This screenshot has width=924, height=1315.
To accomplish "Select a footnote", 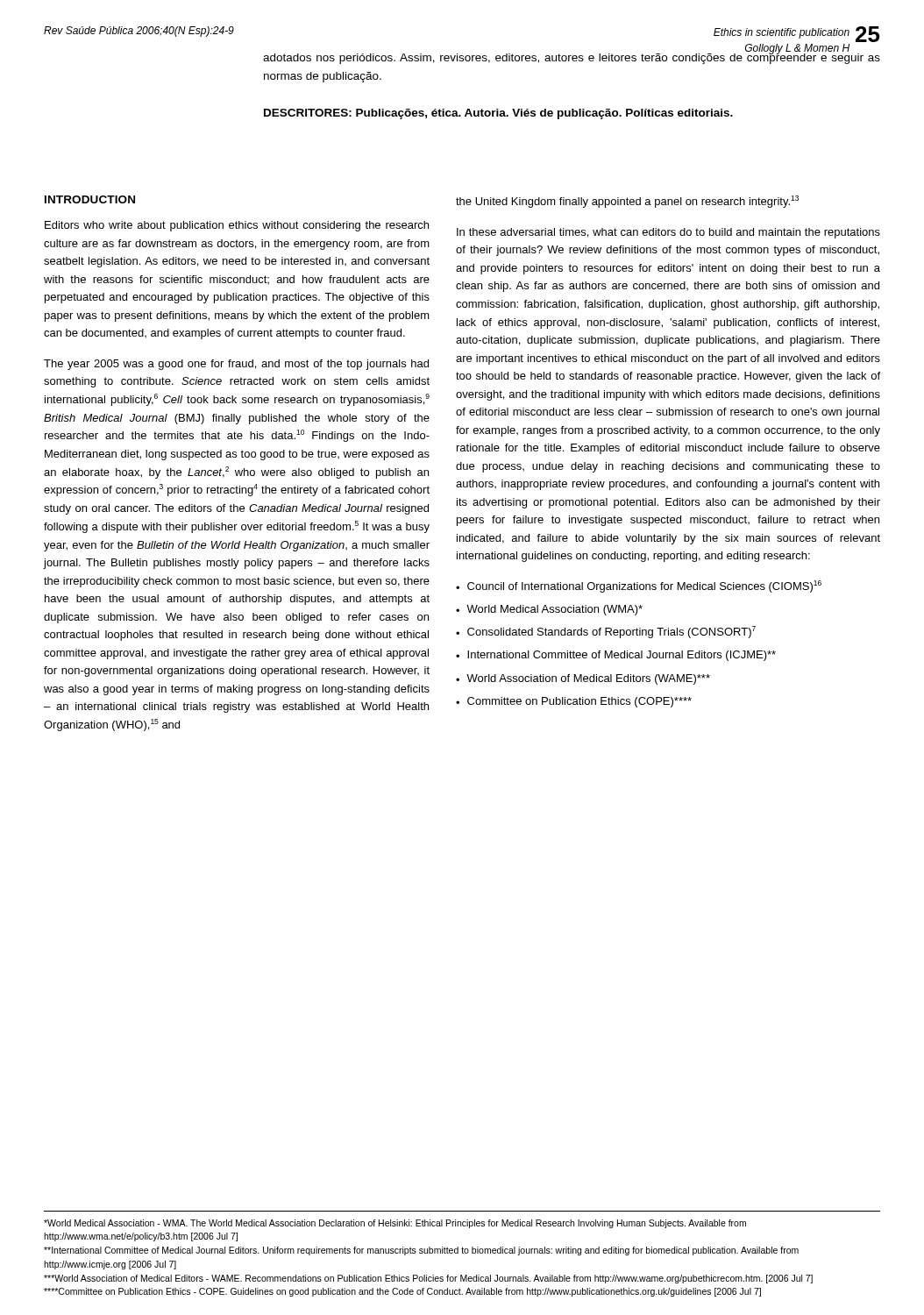I will 428,1257.
